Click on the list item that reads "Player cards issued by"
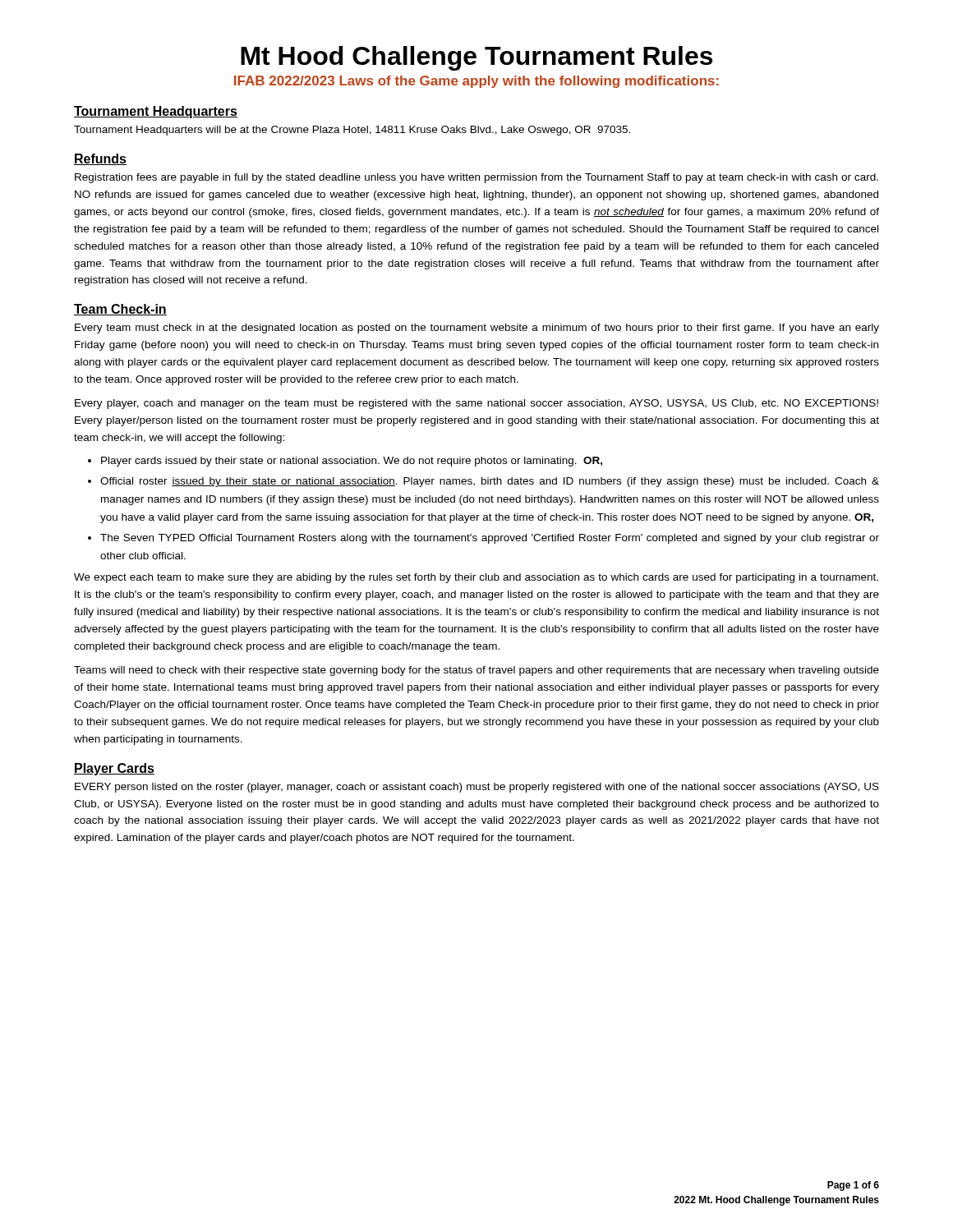 [x=352, y=460]
